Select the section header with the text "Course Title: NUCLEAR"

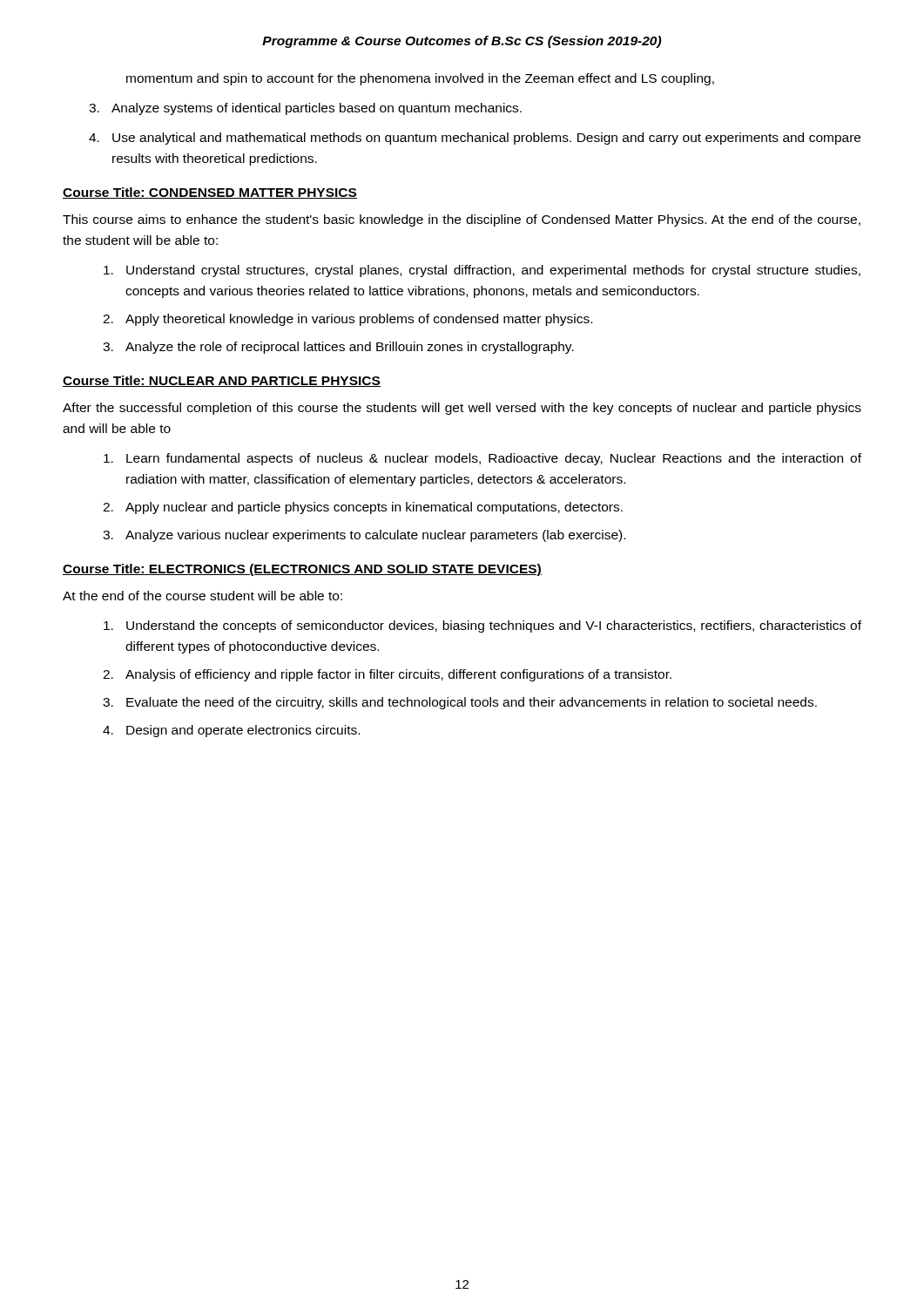tap(222, 380)
